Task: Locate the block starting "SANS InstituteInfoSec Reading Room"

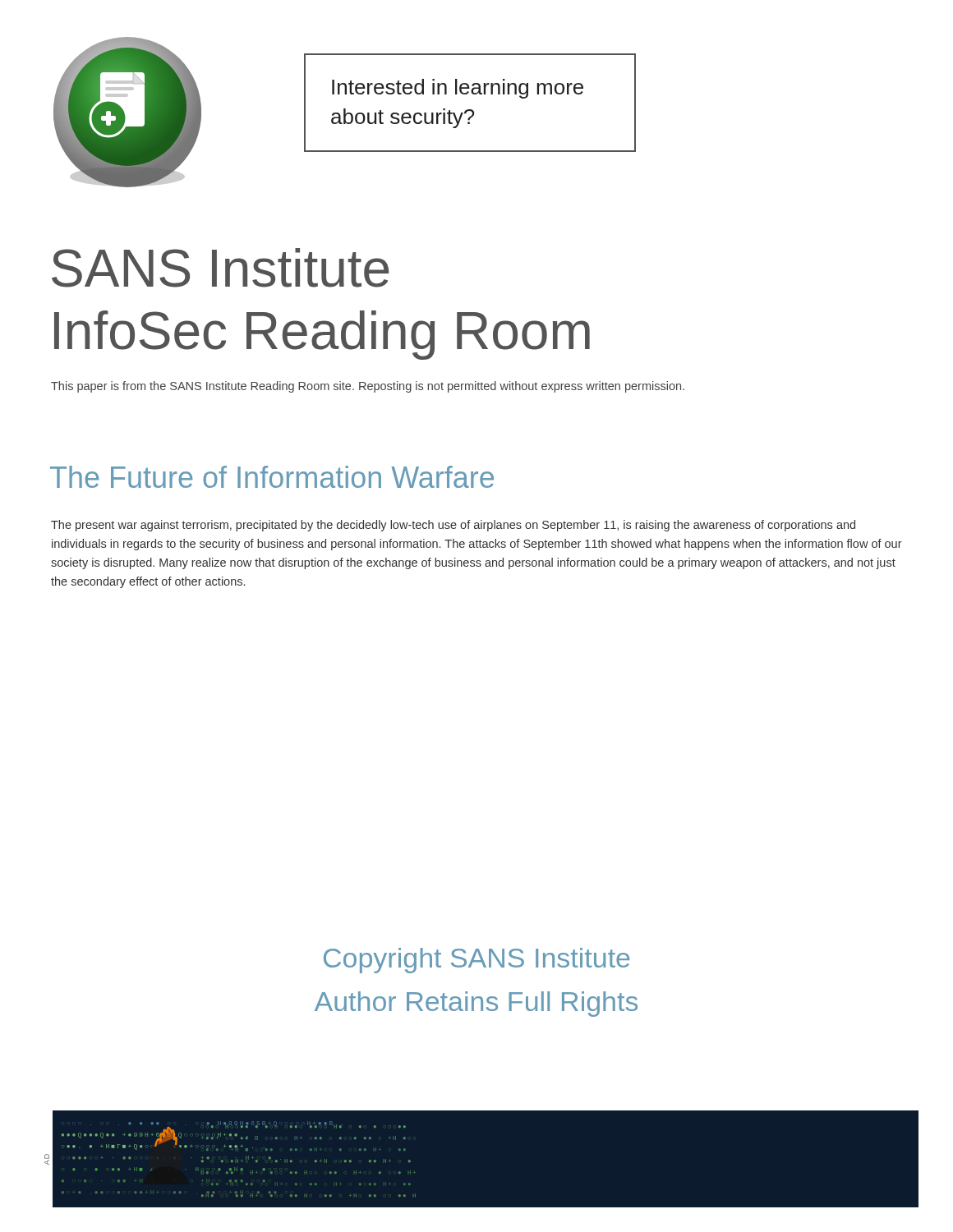Action: [476, 300]
